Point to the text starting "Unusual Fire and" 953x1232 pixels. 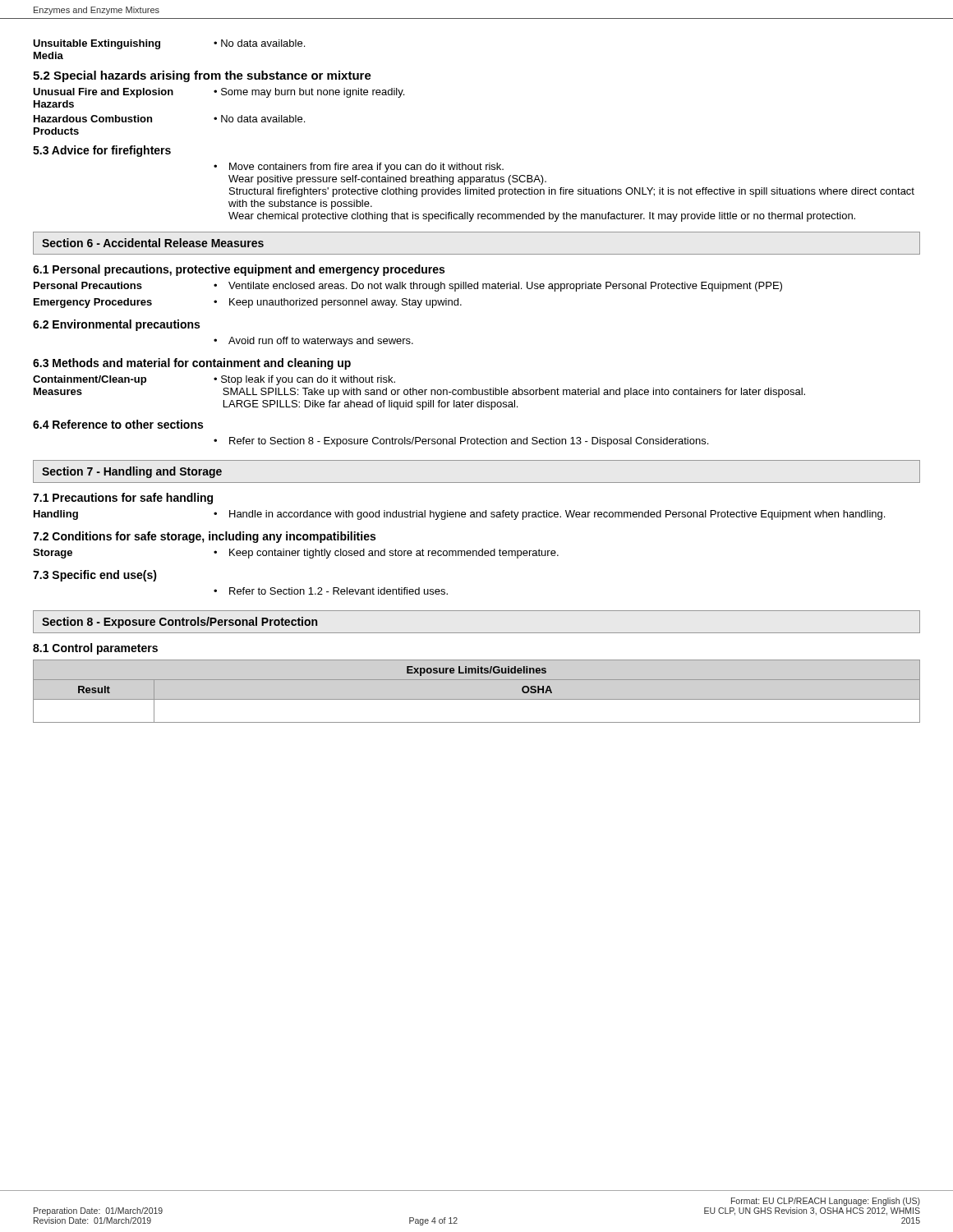pyautogui.click(x=219, y=93)
